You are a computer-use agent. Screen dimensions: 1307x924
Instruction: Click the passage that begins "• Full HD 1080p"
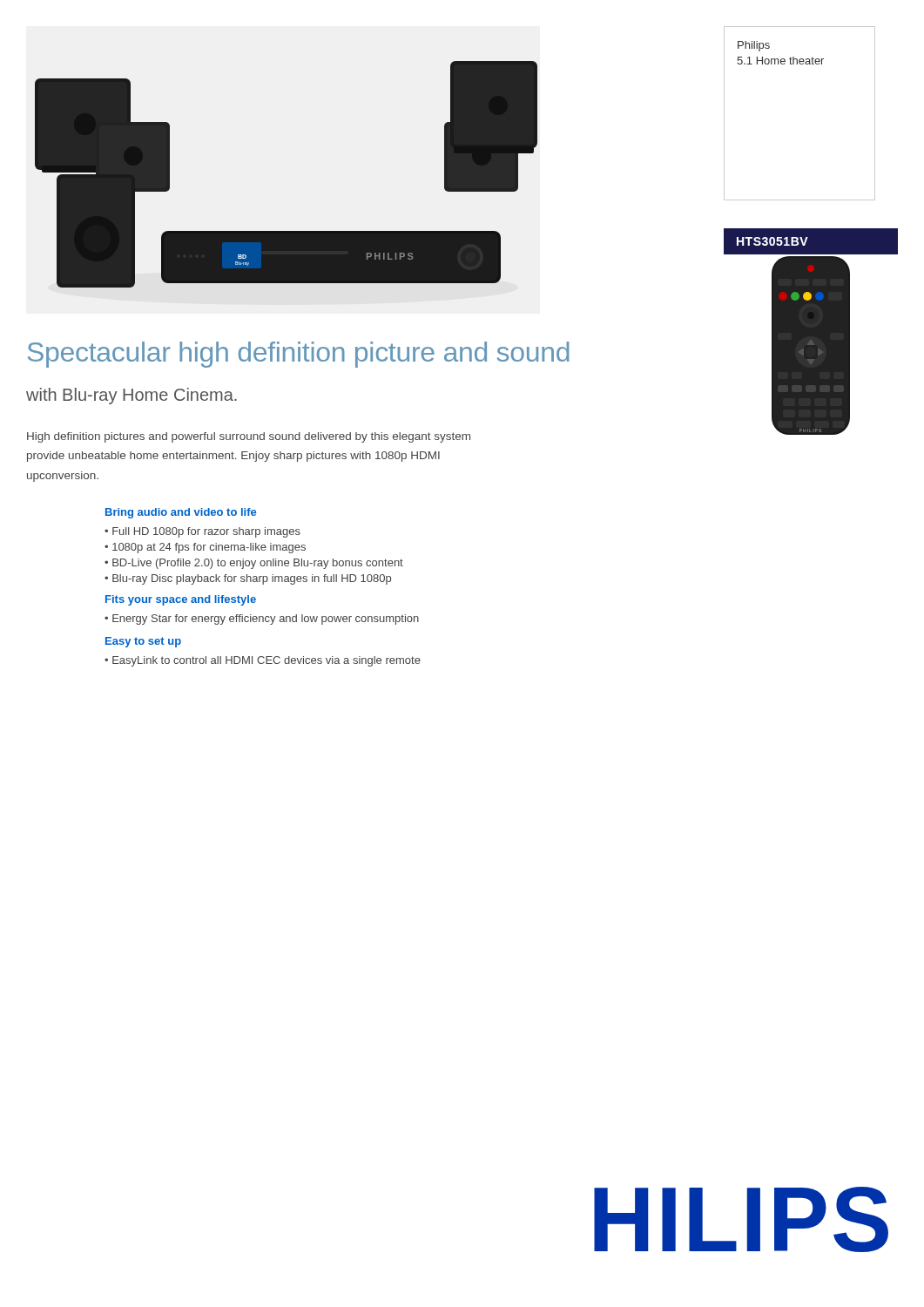[202, 531]
